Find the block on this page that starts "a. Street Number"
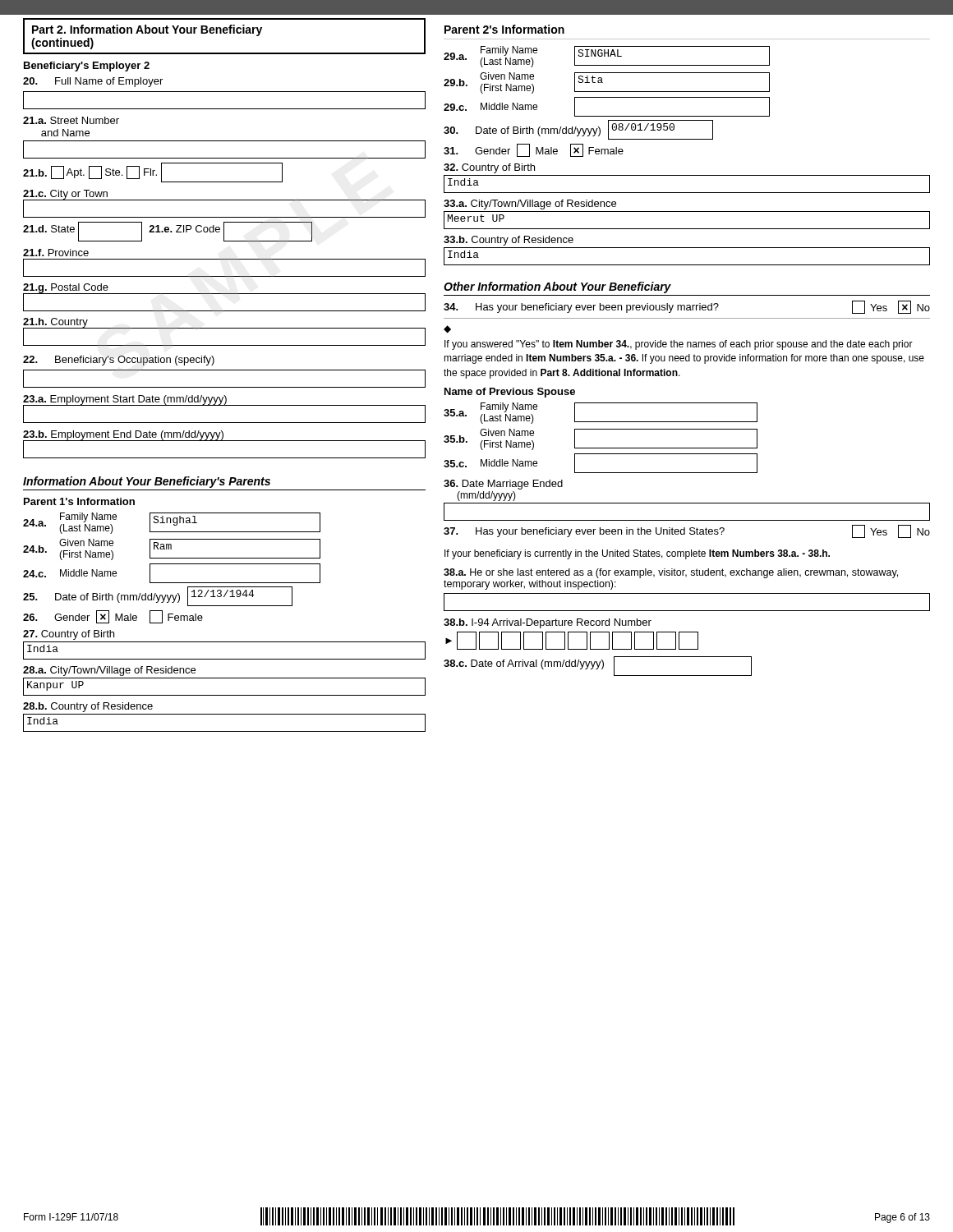The height and width of the screenshot is (1232, 953). 224,136
